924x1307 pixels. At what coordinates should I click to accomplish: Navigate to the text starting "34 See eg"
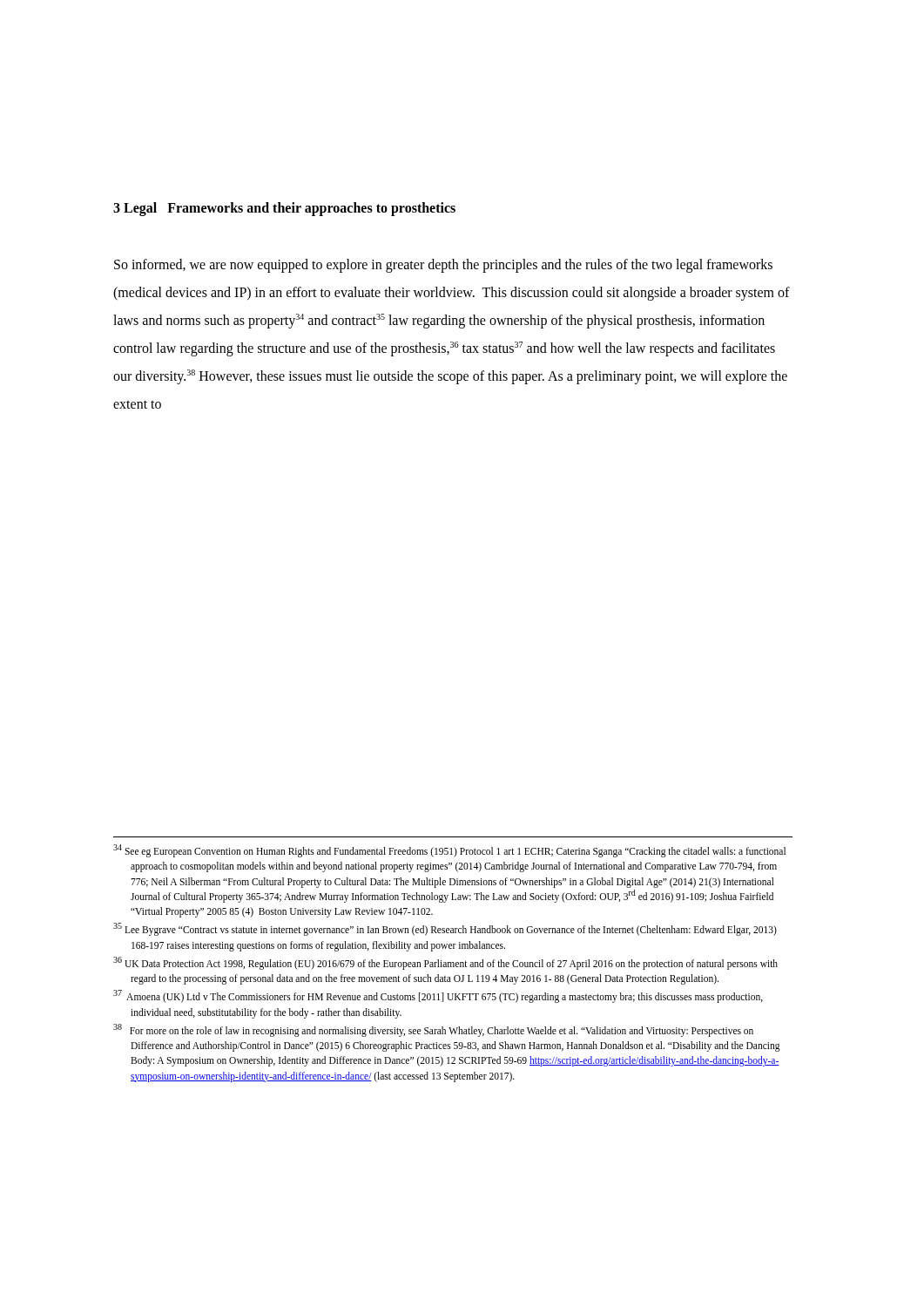[x=453, y=882]
